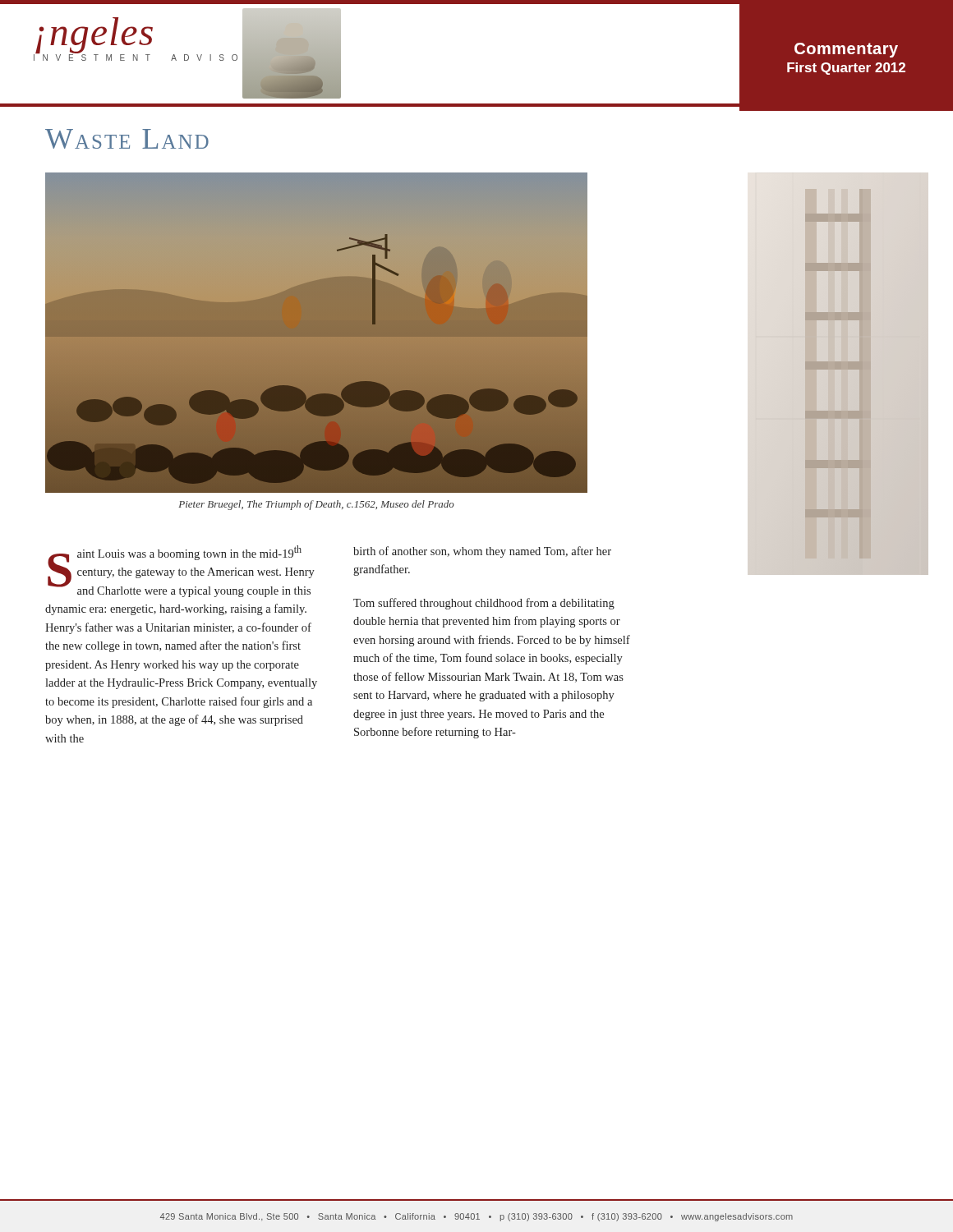The height and width of the screenshot is (1232, 953).
Task: Locate the text block starting "Waste Land"
Action: point(128,139)
